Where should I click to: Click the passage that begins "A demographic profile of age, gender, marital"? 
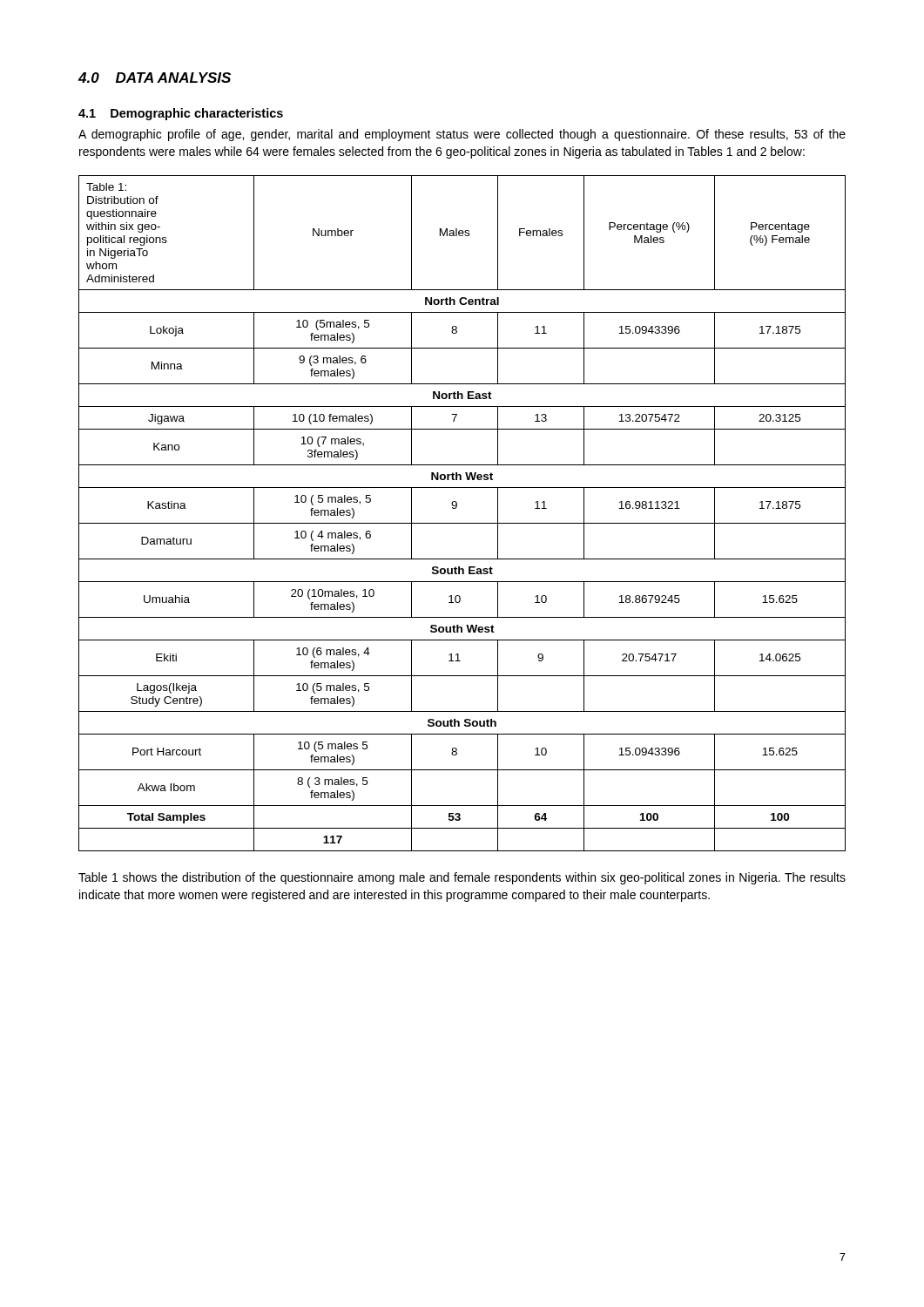pyautogui.click(x=462, y=143)
